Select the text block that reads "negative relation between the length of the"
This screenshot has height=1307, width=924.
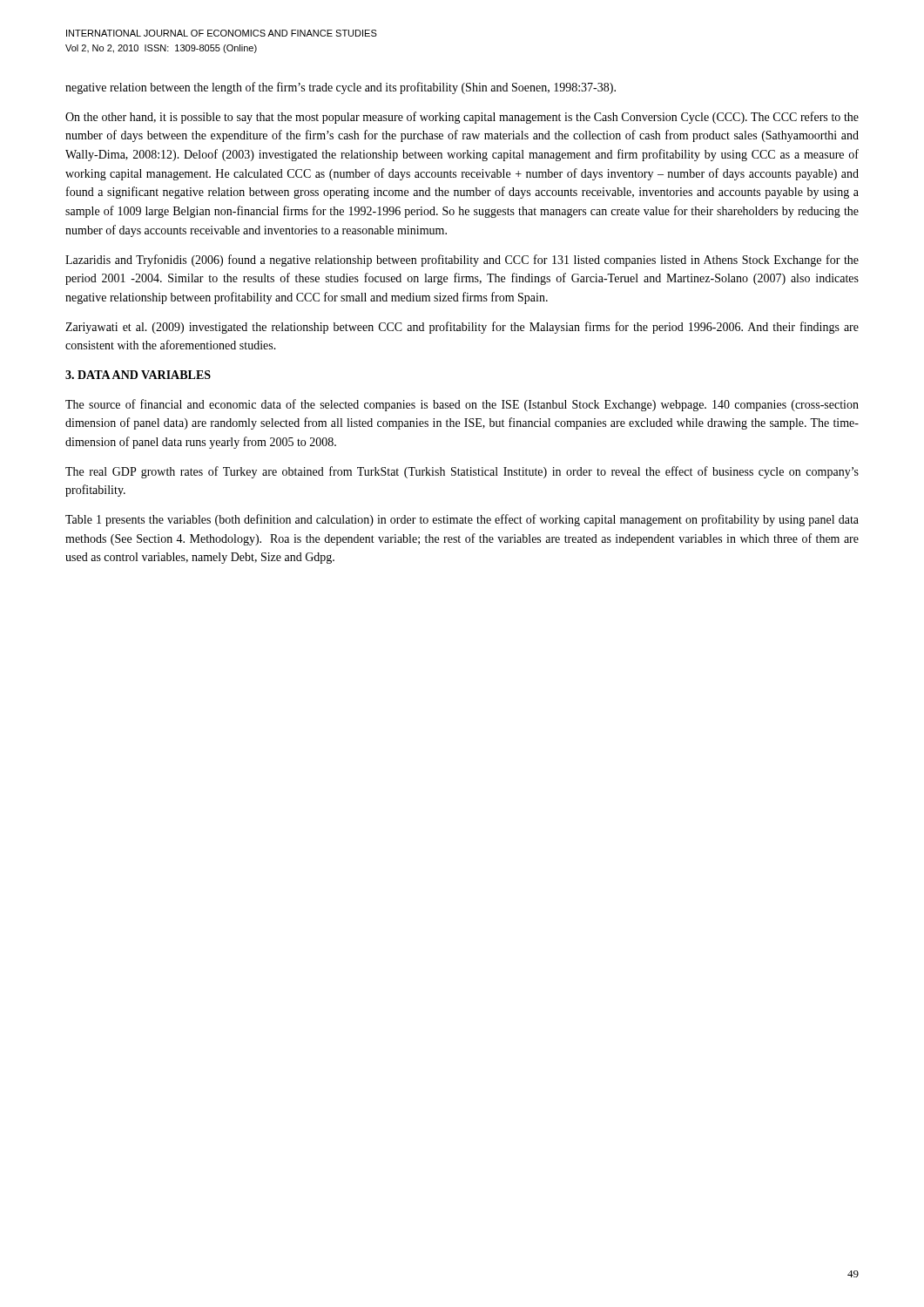click(x=462, y=88)
